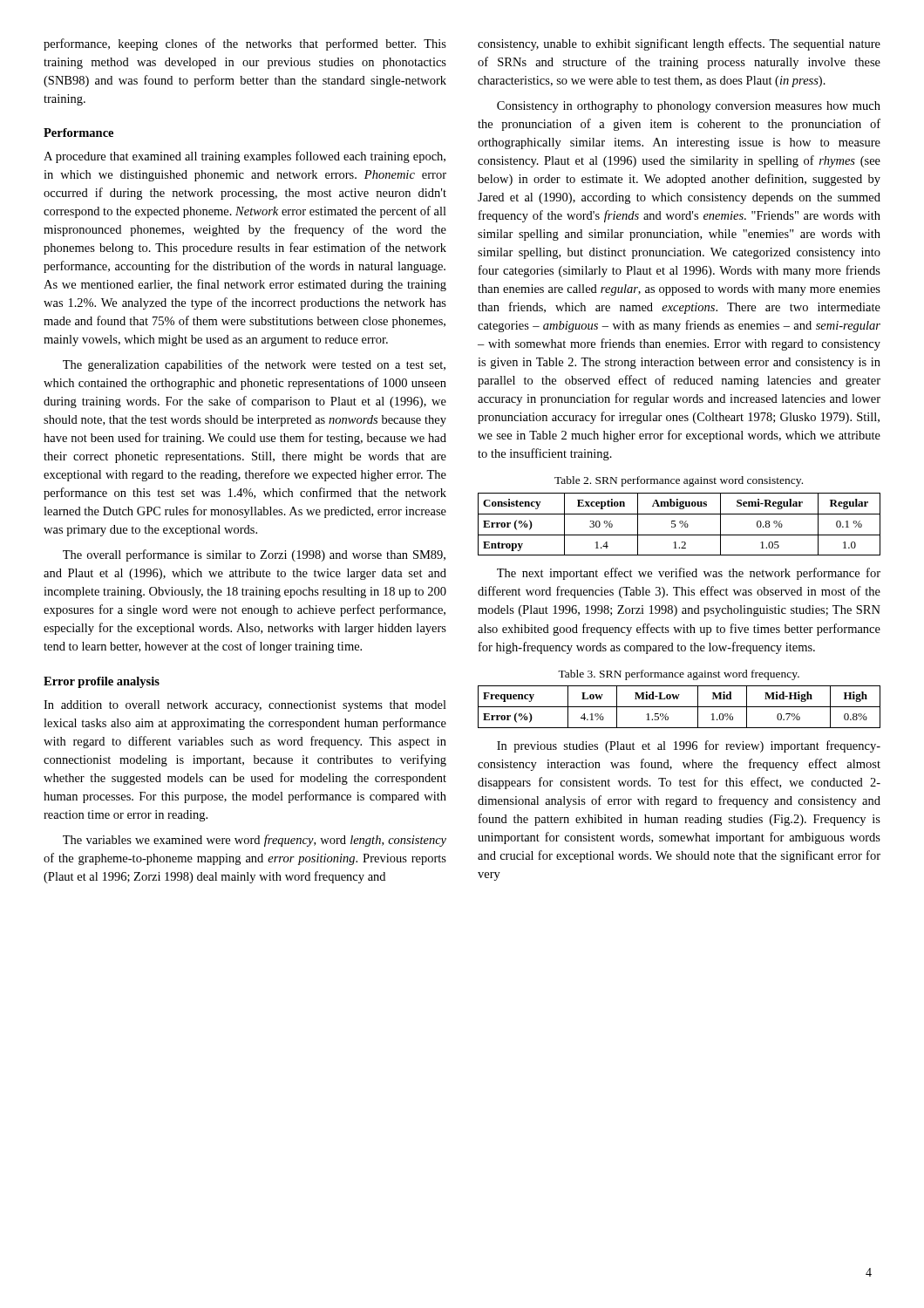Select the text starting "A procedure that examined"
Image resolution: width=924 pixels, height=1308 pixels.
(245, 248)
